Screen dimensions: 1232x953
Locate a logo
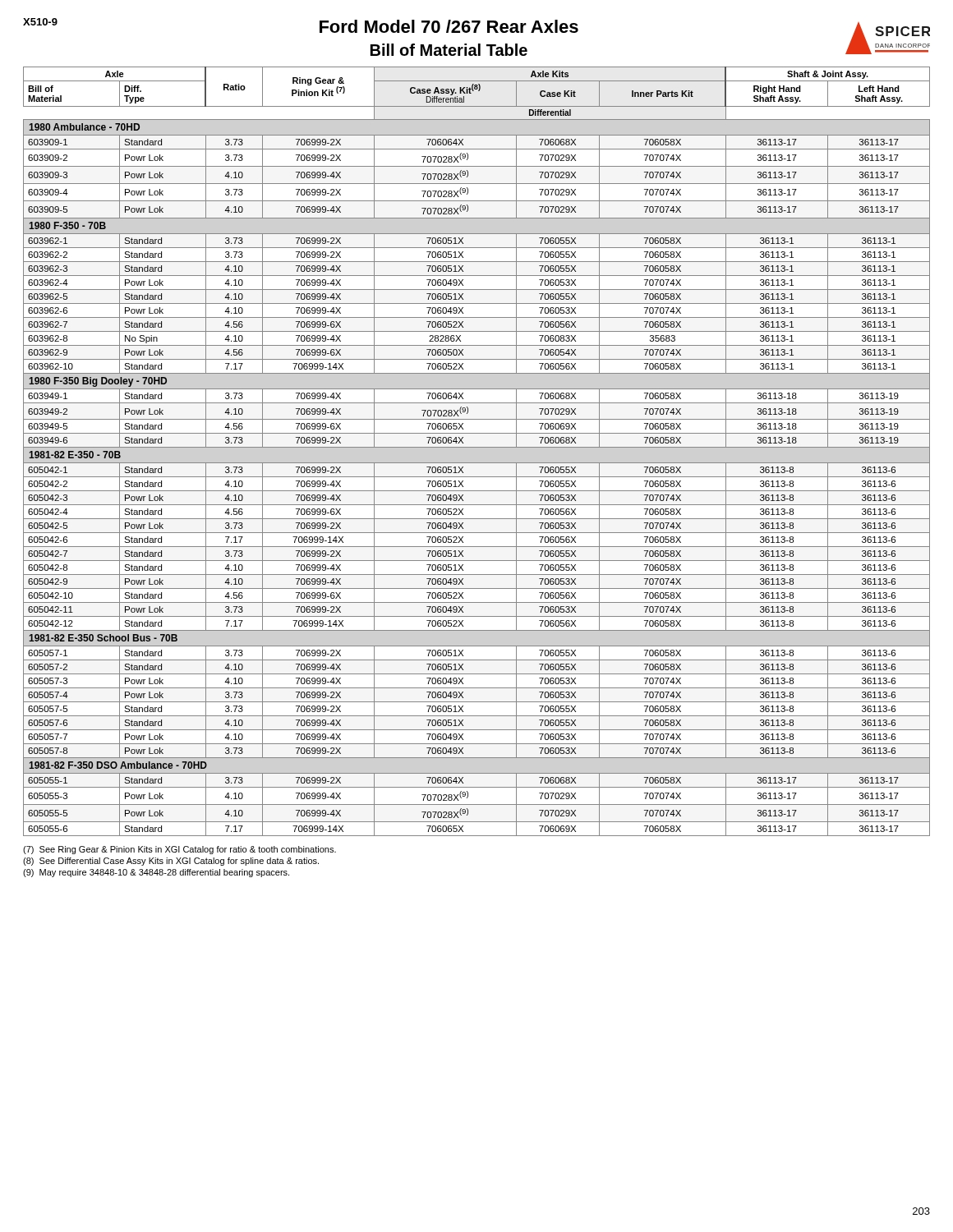point(885,37)
